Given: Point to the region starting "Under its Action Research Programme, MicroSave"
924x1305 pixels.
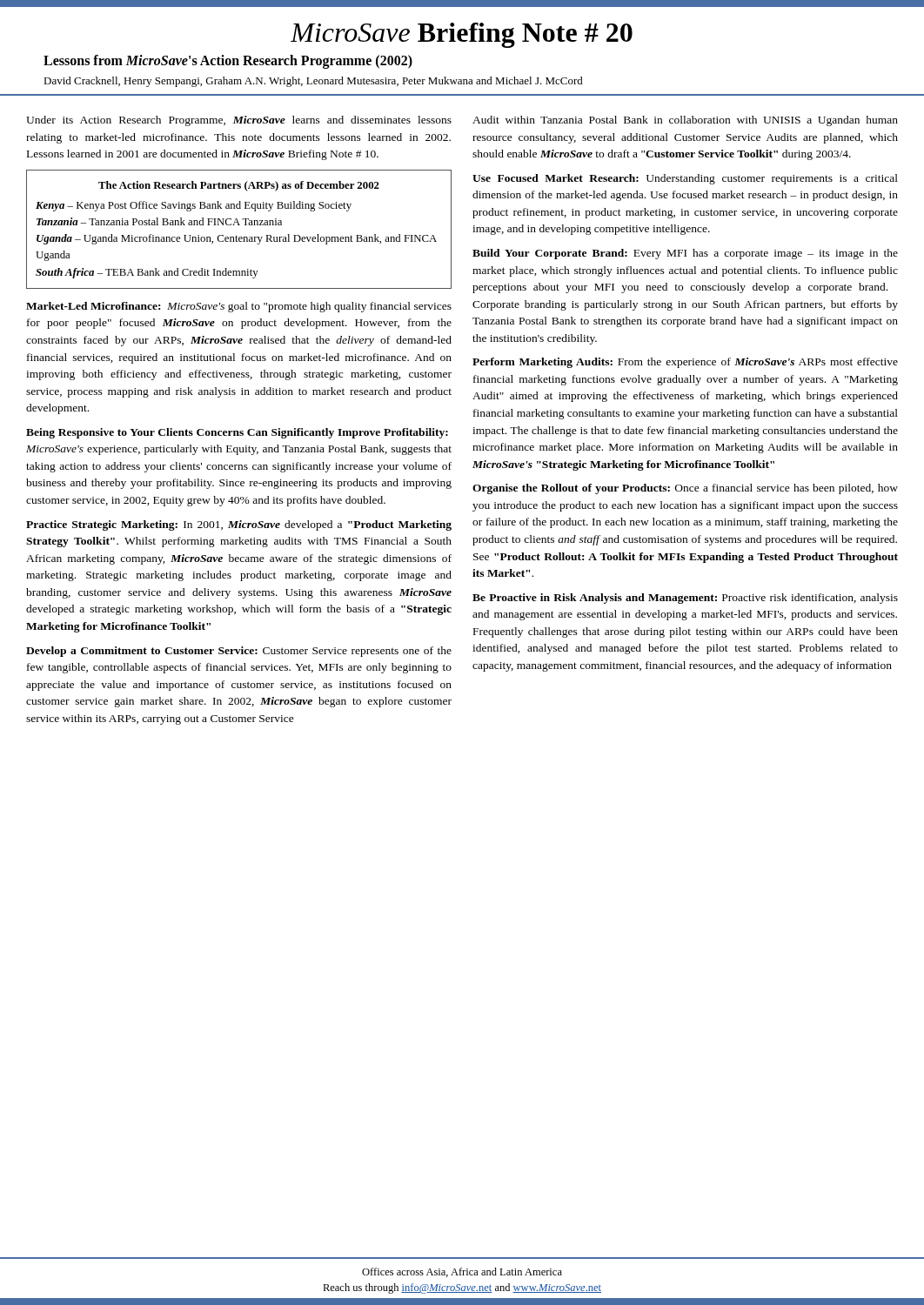Looking at the screenshot, I should 239,137.
